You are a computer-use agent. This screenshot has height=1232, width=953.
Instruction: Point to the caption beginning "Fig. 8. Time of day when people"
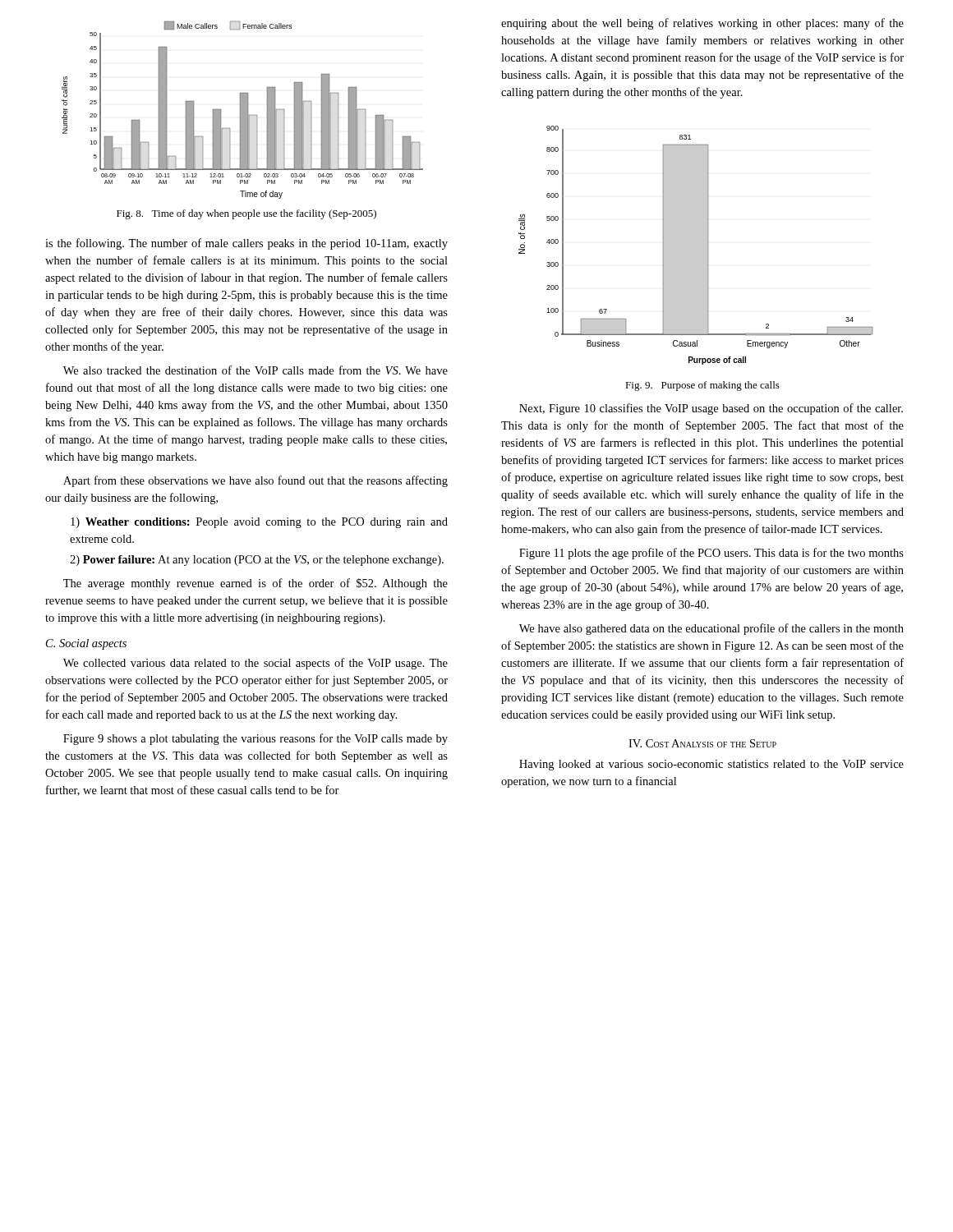click(x=246, y=213)
